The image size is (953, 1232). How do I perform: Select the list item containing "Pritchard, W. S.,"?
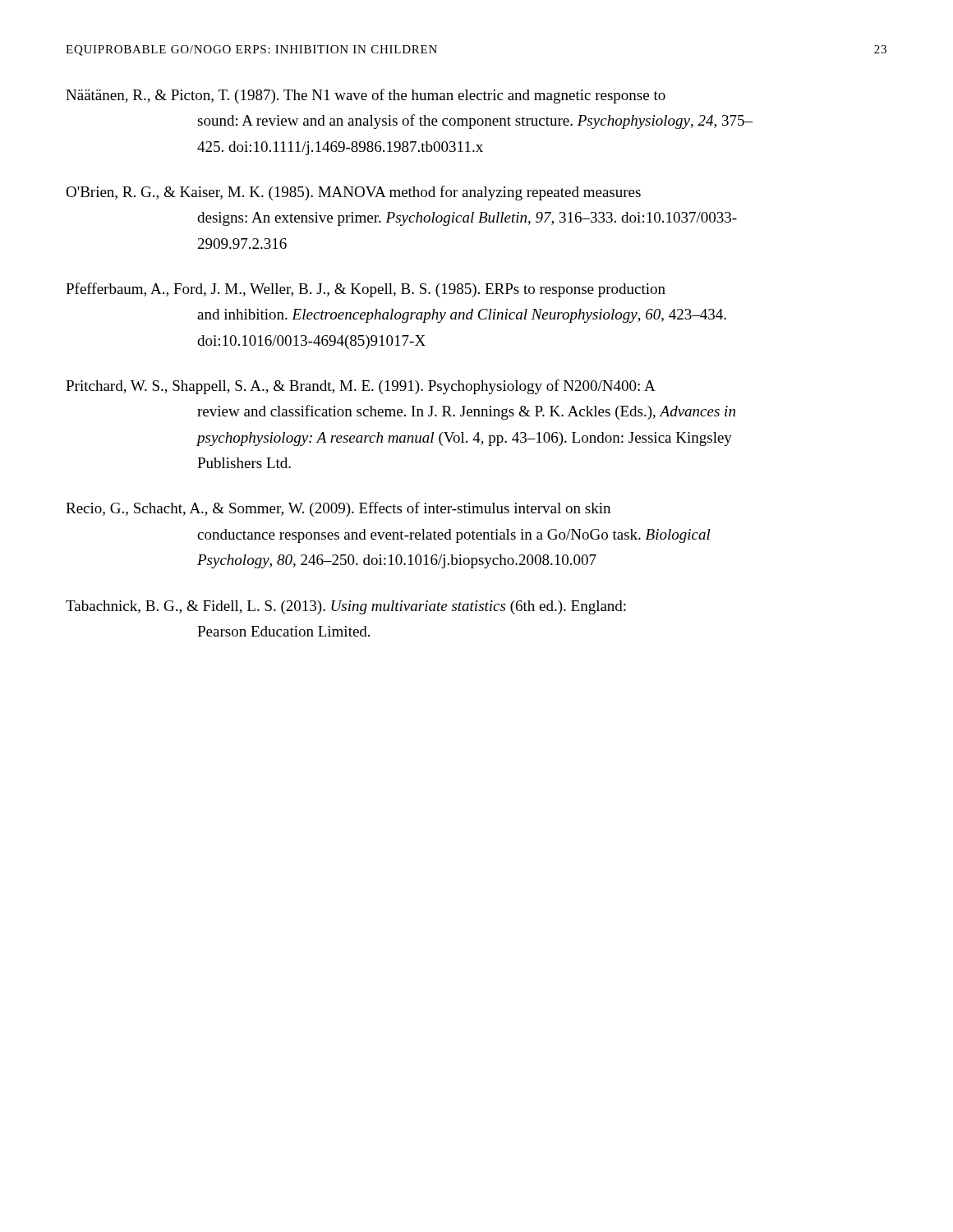pos(401,424)
